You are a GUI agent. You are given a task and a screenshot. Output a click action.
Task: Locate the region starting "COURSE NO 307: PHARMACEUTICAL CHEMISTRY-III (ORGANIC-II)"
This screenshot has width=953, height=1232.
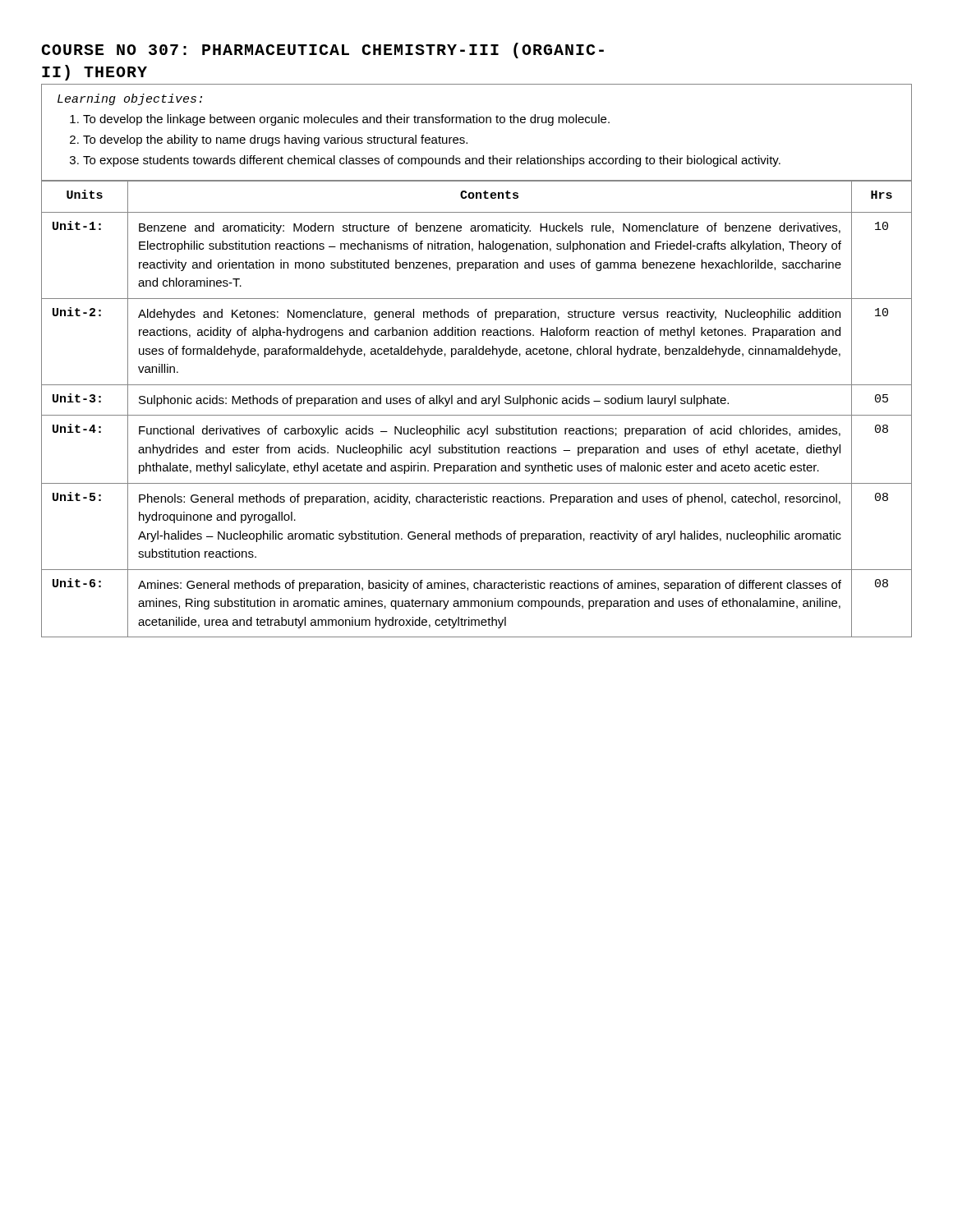coord(324,62)
